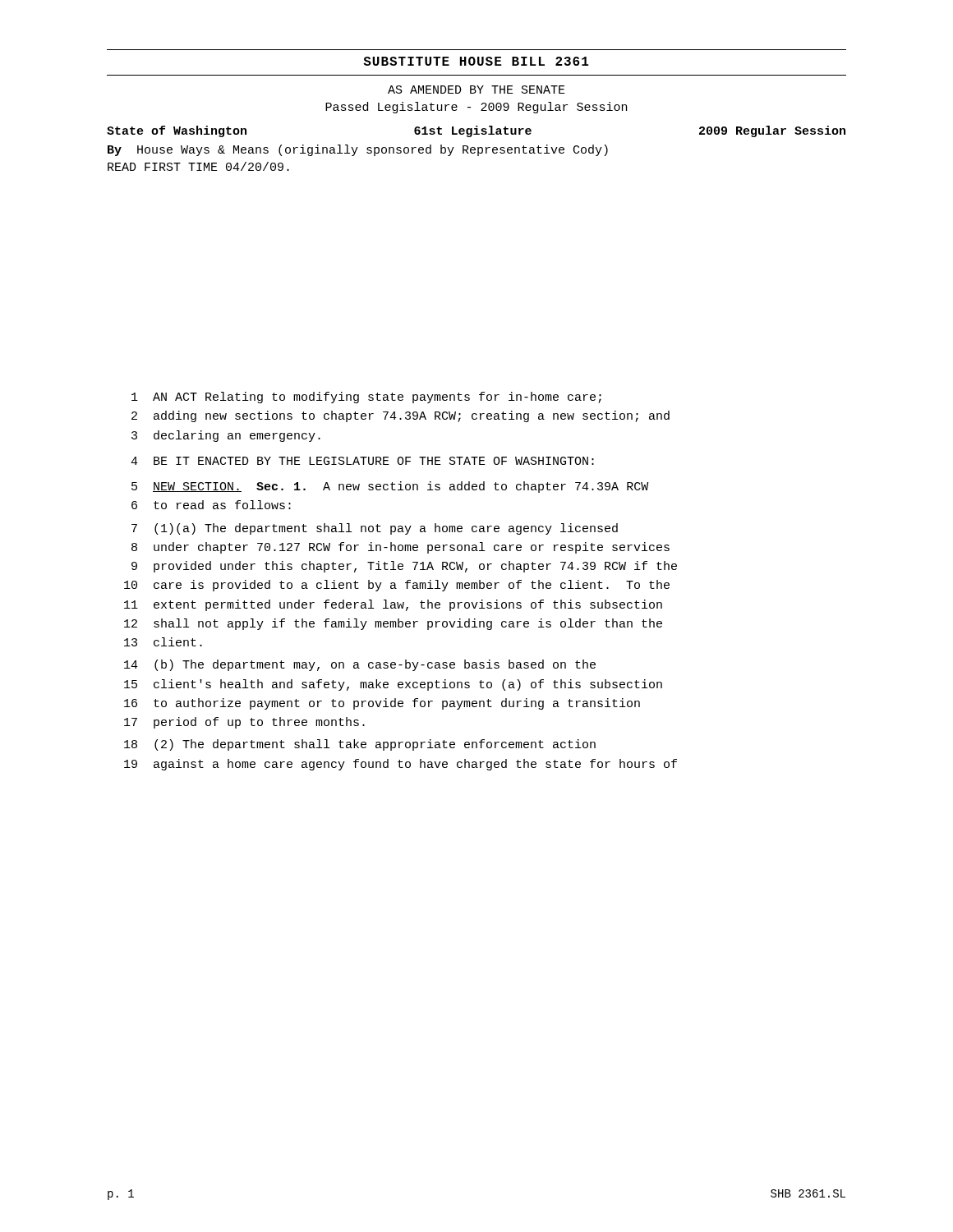Select the list item containing "13 client."

pyautogui.click(x=163, y=642)
